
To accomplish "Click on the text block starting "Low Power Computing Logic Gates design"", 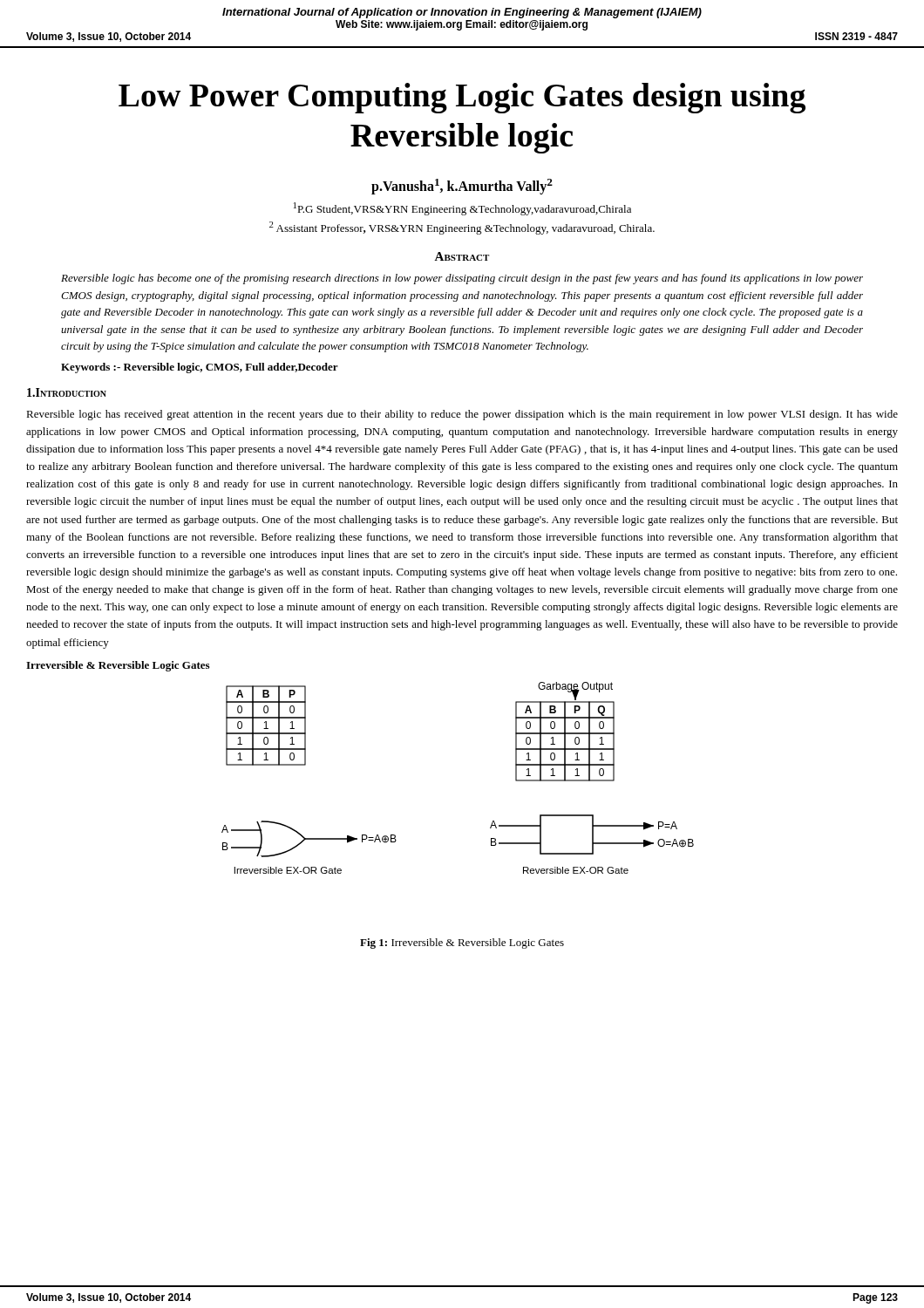I will click(462, 115).
